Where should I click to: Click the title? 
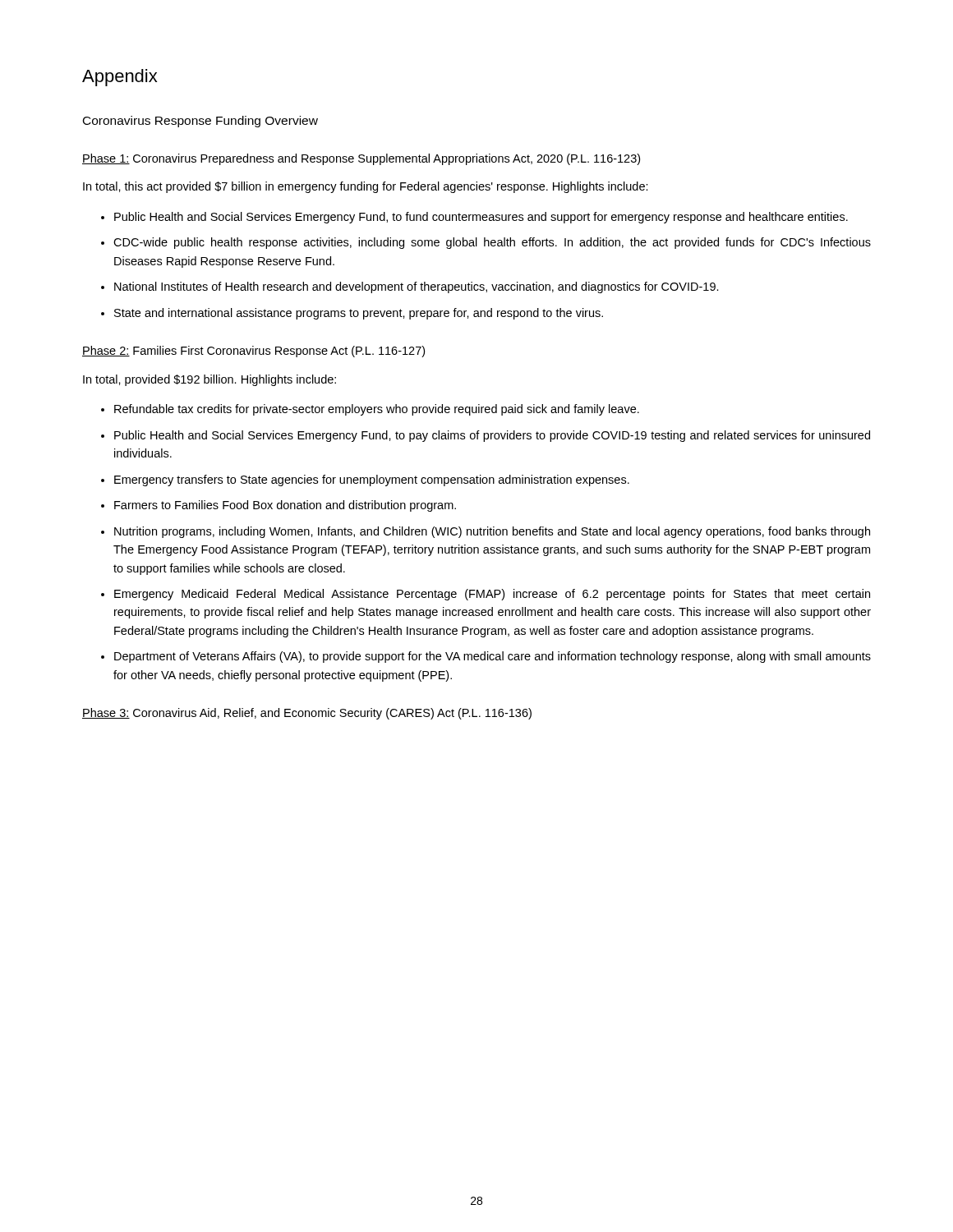coord(120,76)
